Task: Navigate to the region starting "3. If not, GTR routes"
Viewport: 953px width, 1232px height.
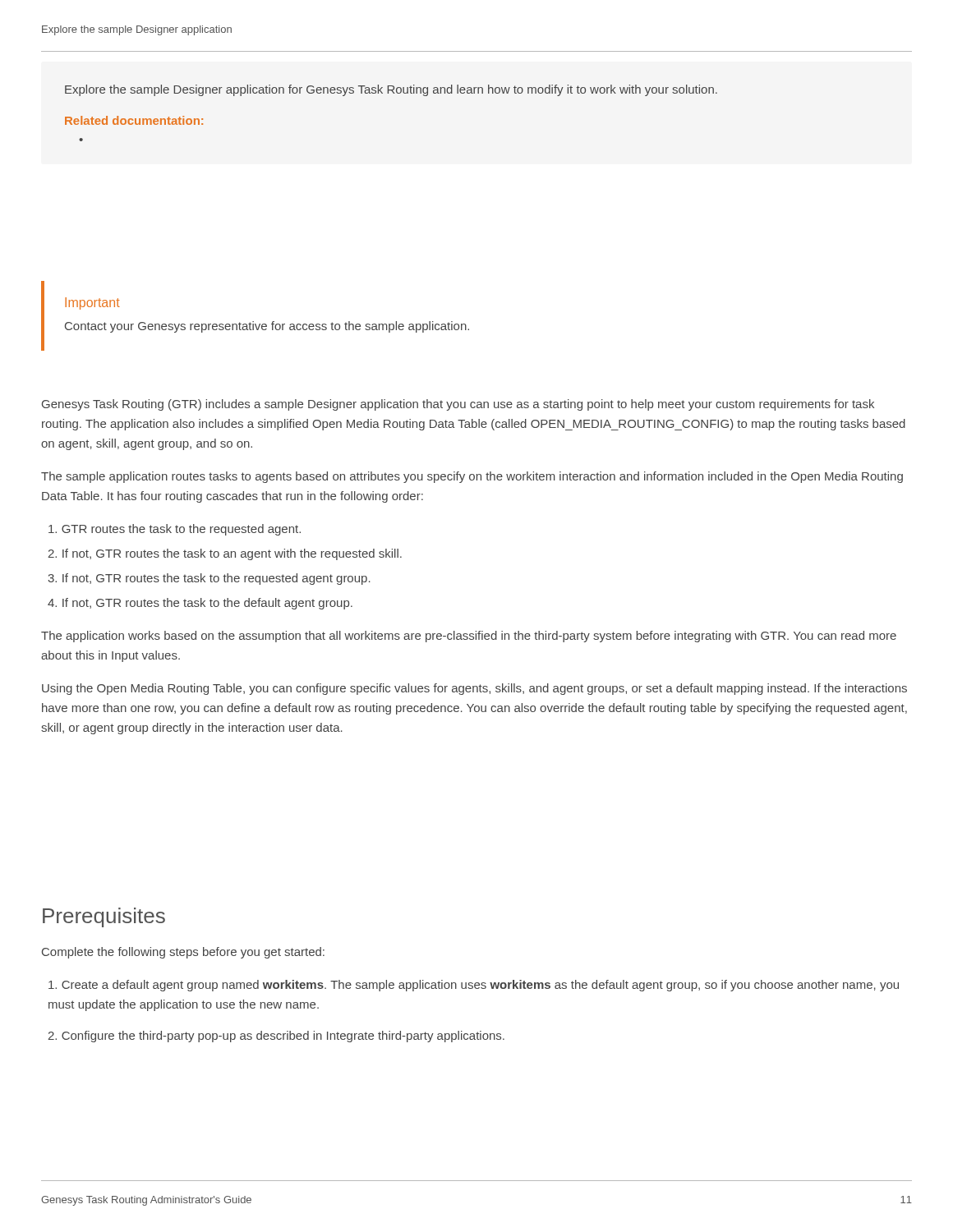Action: pos(209,578)
